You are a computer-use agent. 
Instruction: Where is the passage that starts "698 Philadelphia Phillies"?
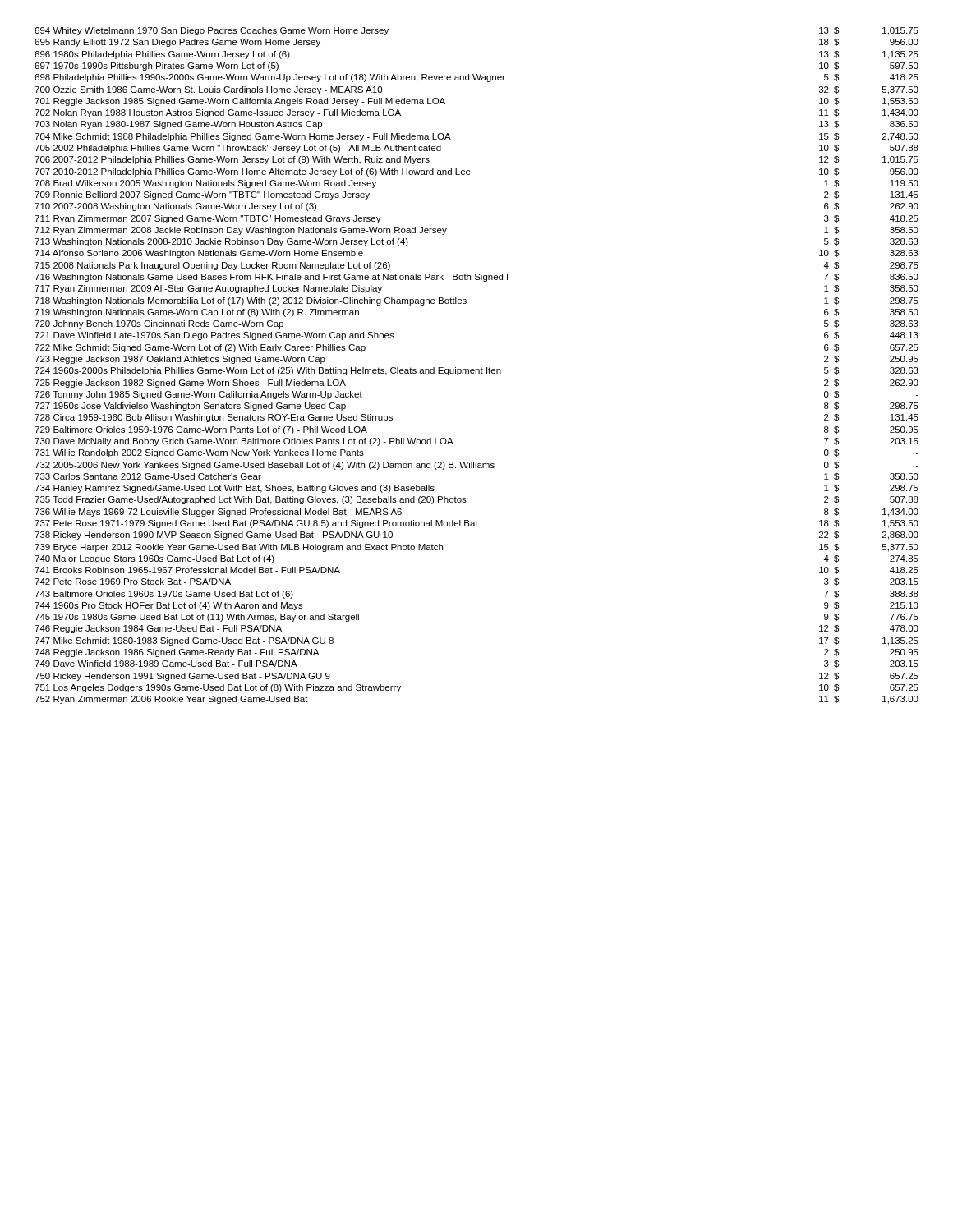pyautogui.click(x=476, y=77)
